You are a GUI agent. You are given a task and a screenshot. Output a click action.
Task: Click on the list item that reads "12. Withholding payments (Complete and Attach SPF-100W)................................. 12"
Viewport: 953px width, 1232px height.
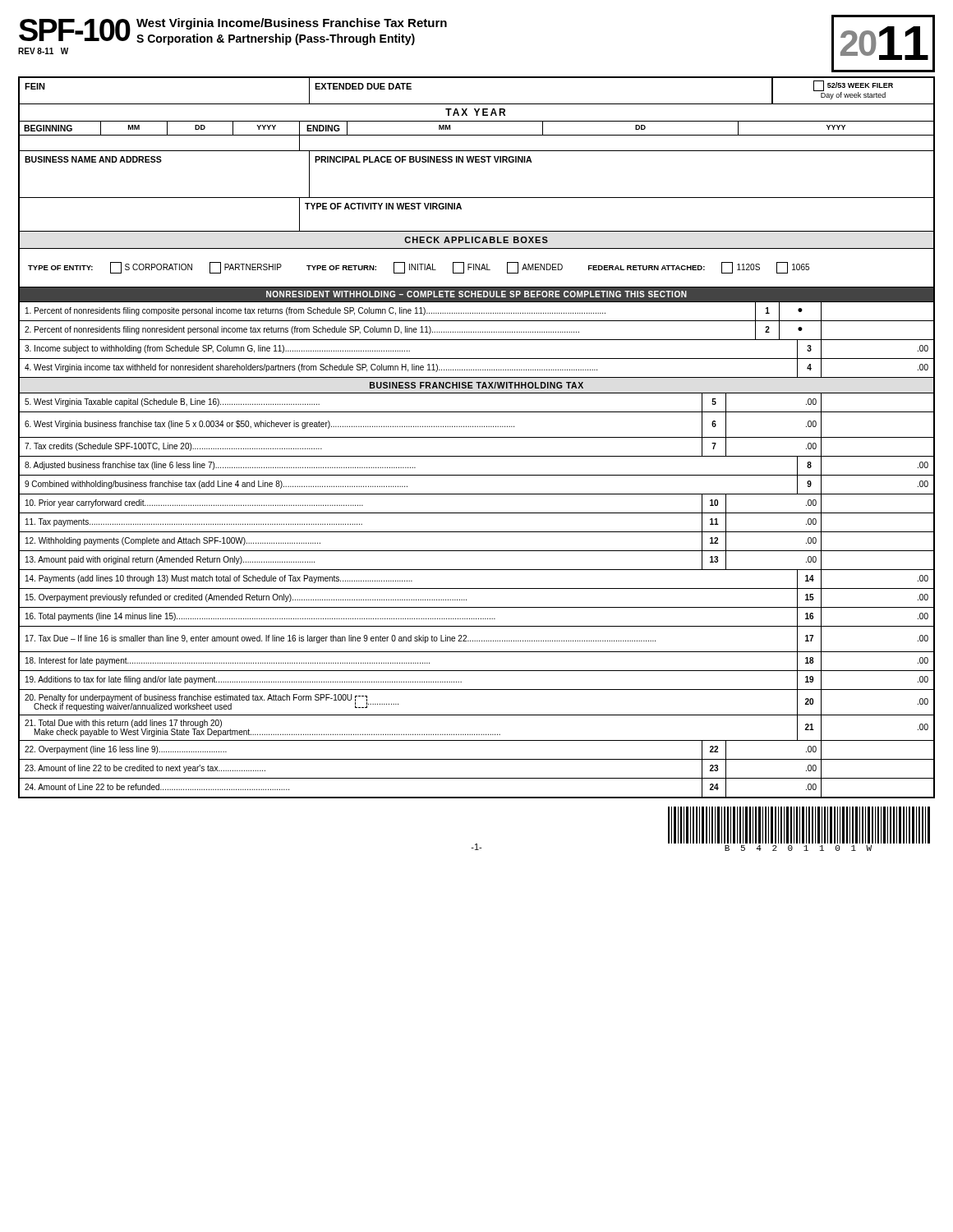point(476,541)
